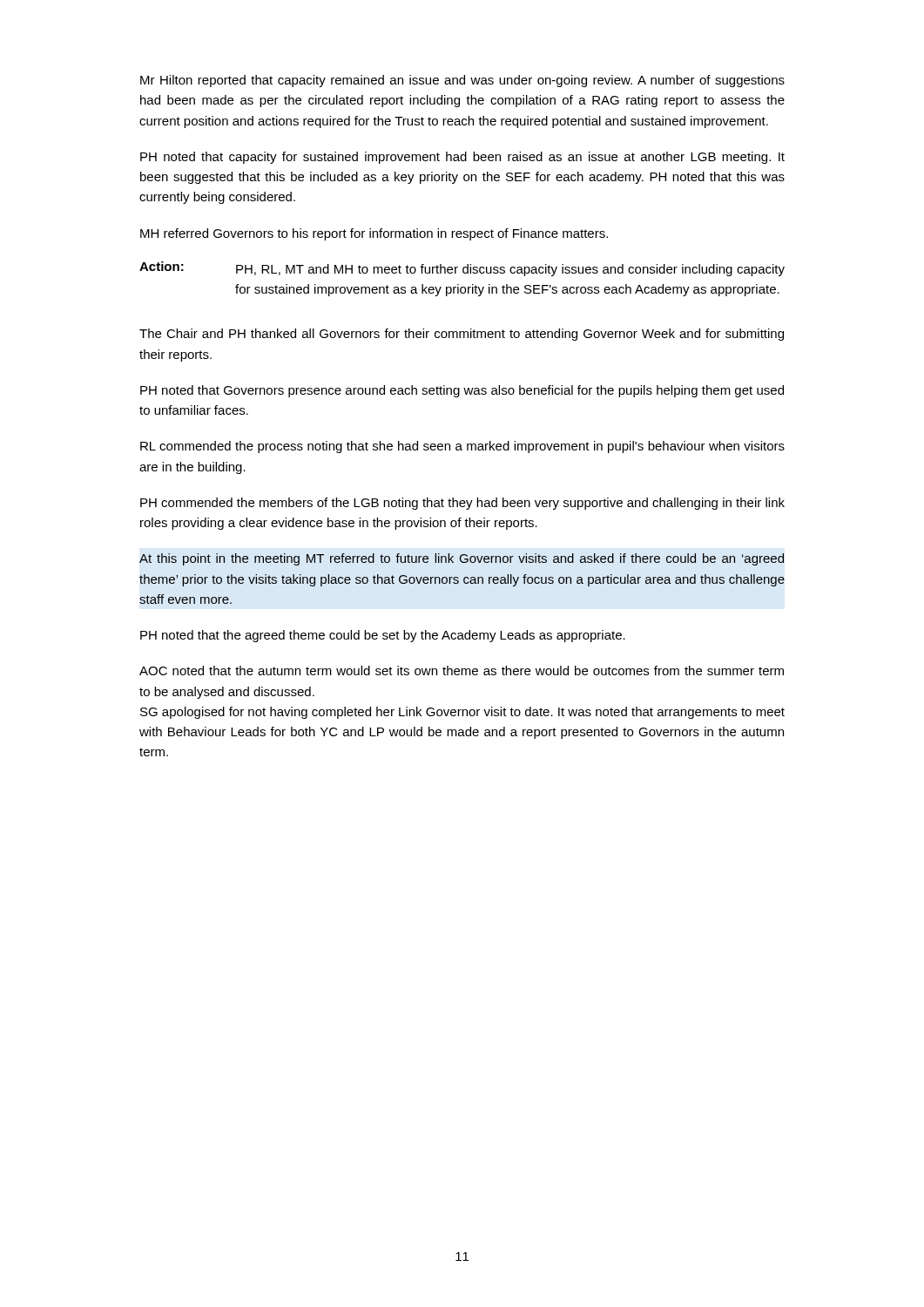Find the text block with the text "RL commended the process noting"
Image resolution: width=924 pixels, height=1307 pixels.
point(462,456)
